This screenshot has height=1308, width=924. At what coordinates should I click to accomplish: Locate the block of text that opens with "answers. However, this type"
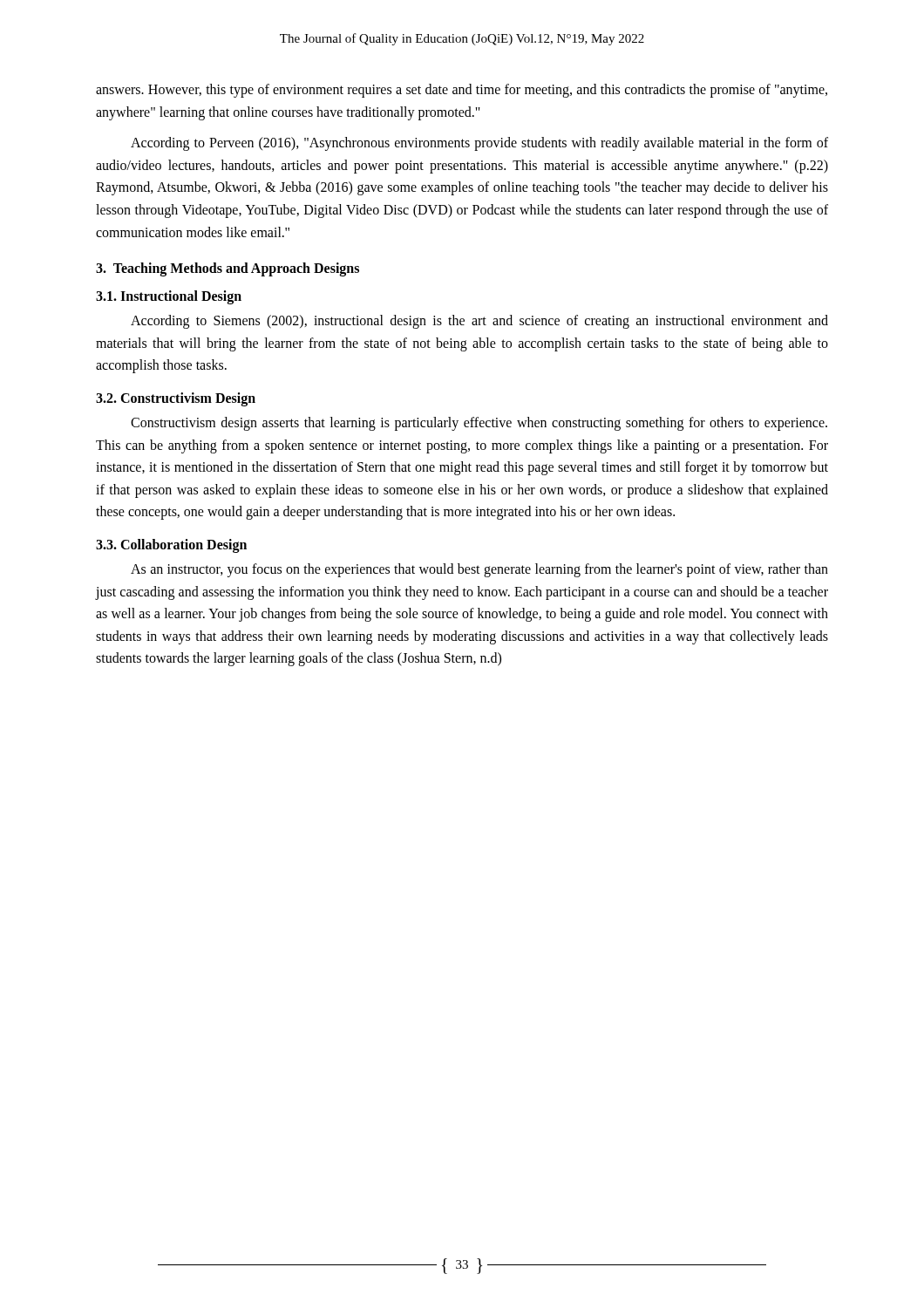(462, 101)
